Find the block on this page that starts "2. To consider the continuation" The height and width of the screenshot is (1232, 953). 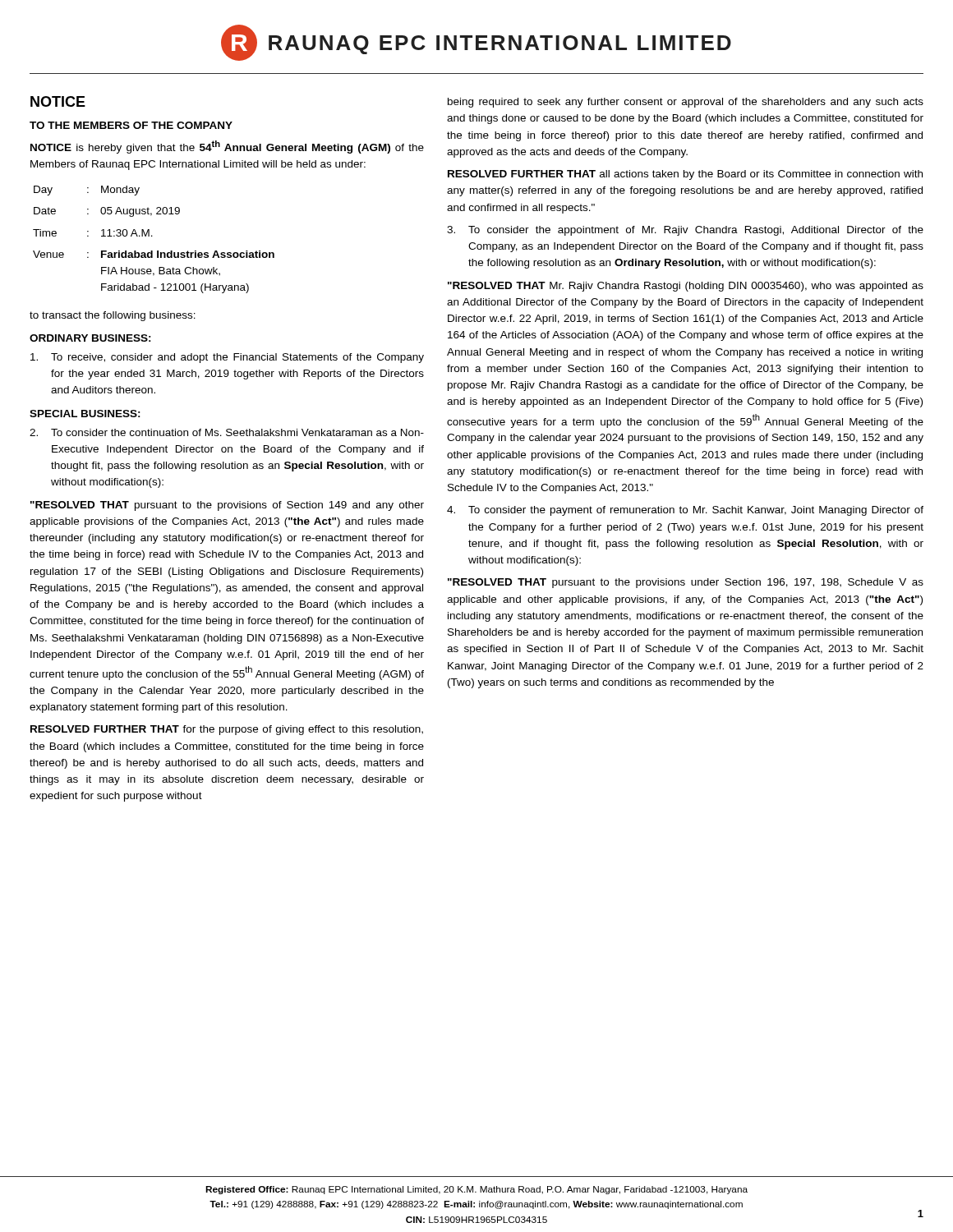pos(227,457)
